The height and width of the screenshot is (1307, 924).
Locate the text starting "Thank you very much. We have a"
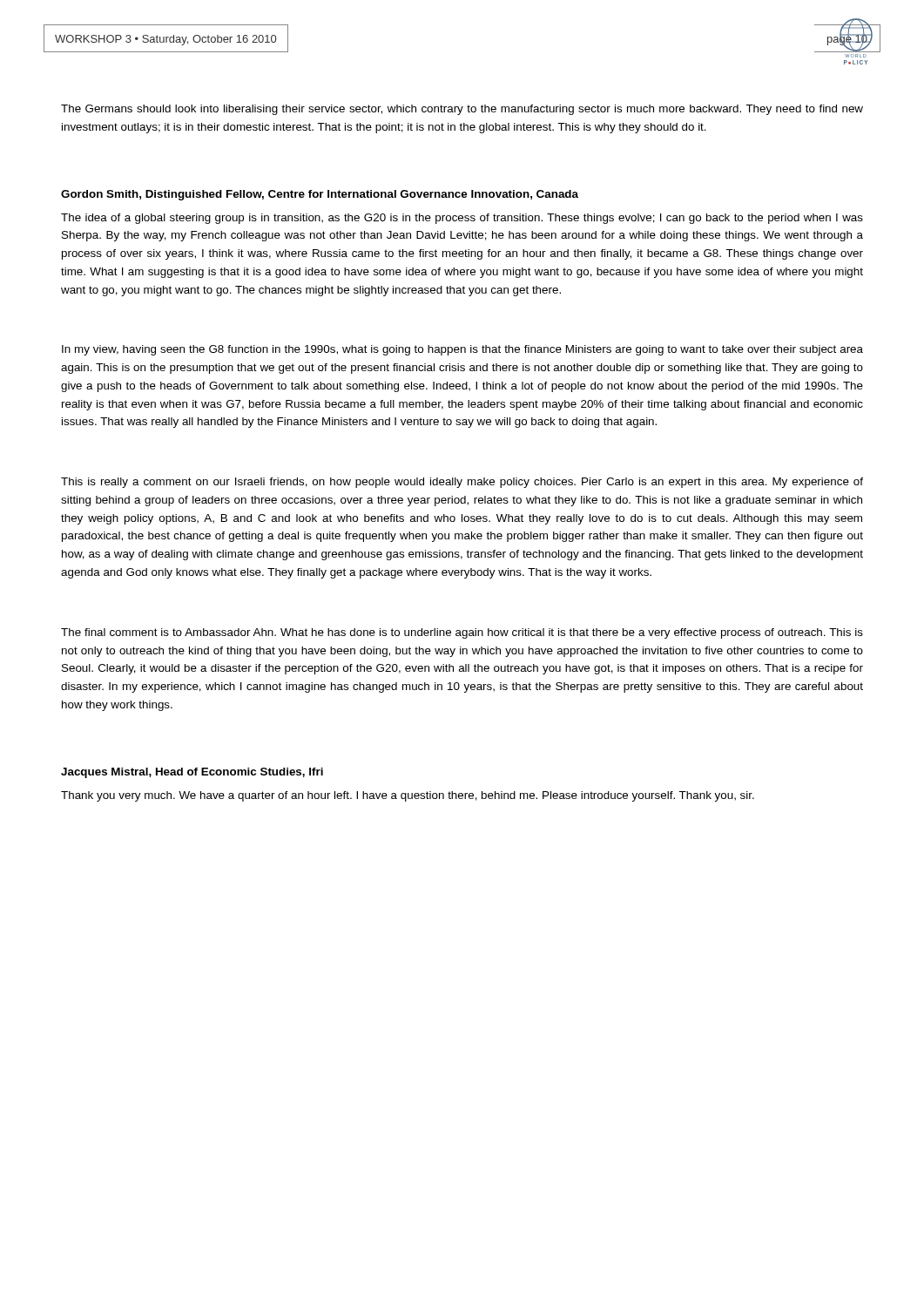point(408,795)
